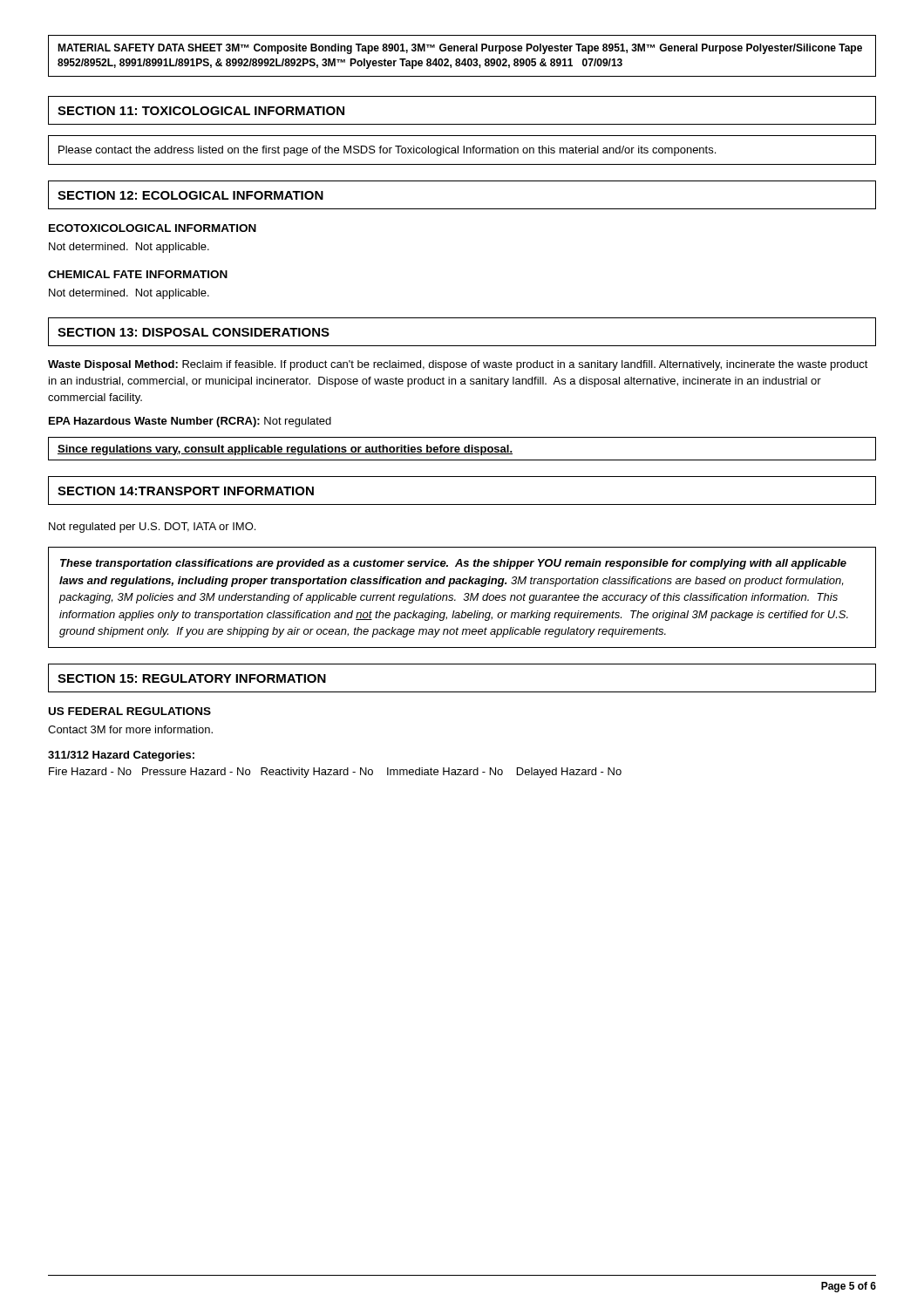Click where it says "SECTION 14:TRANSPORT INFORMATION"
The height and width of the screenshot is (1308, 924).
(186, 490)
